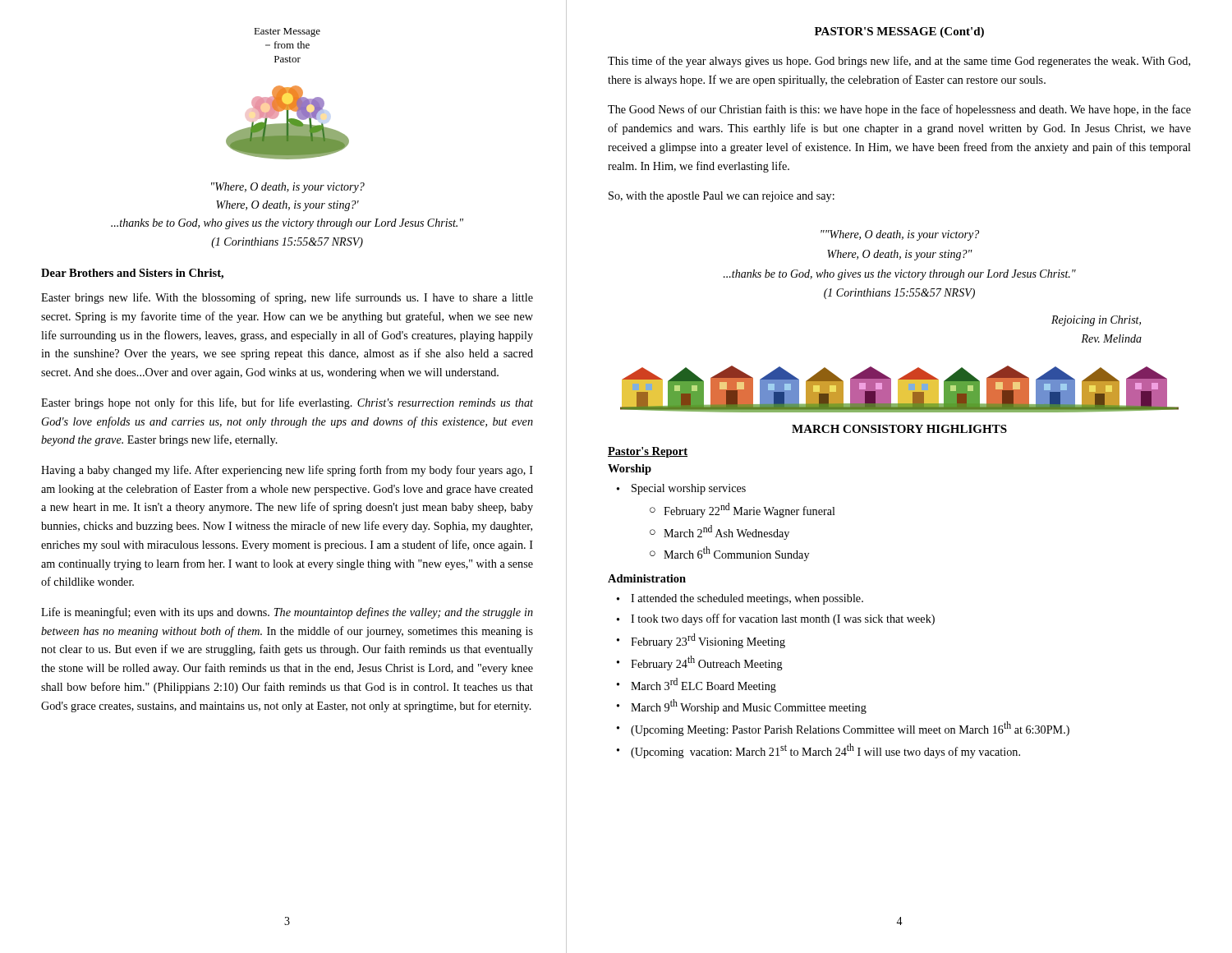Navigate to the element starting "○ March 2nd Ash Wednesday"
Viewport: 1232px width, 953px height.
[x=719, y=532]
